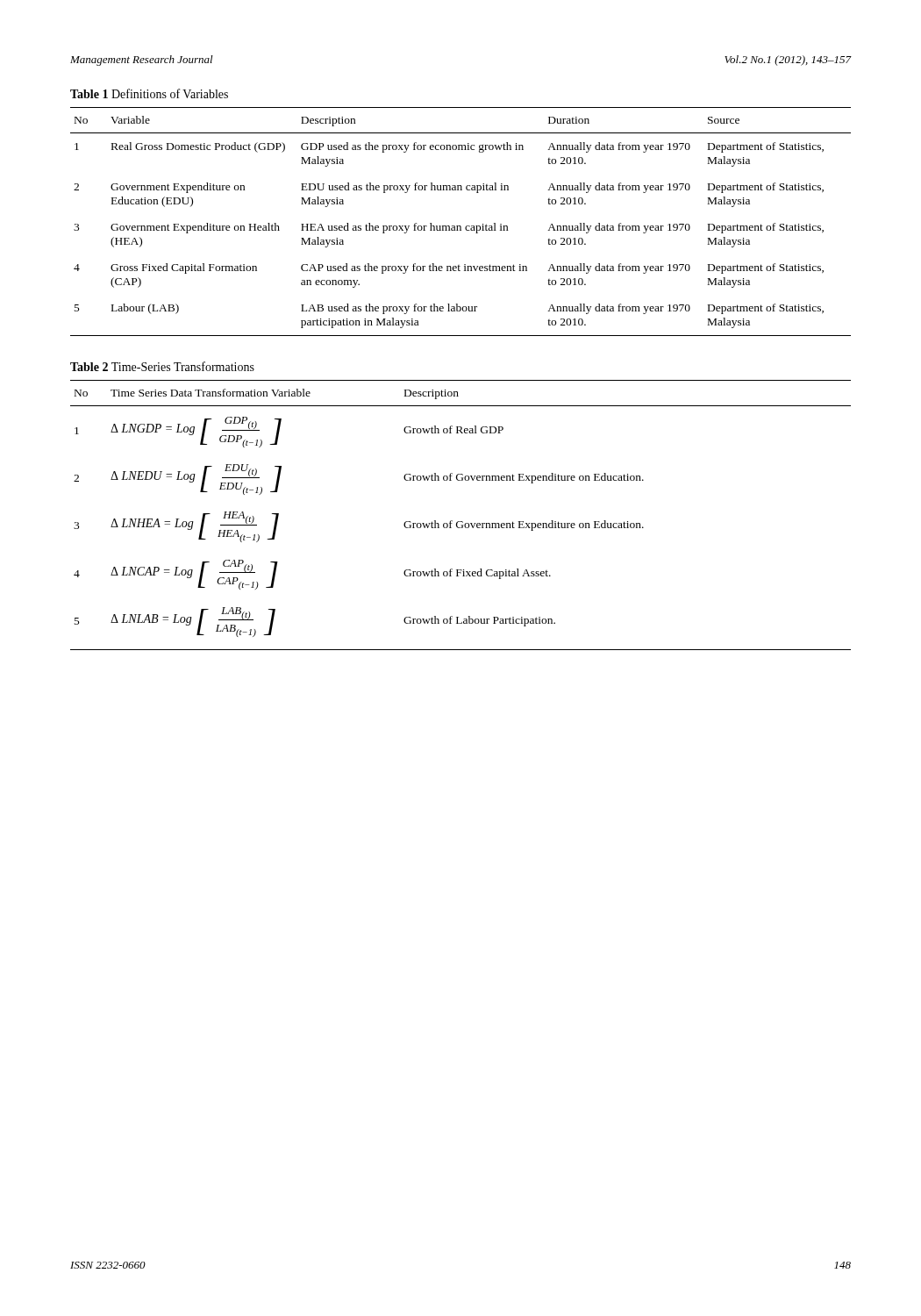Locate the table with the text "Growth of Government Expenditure on"
The width and height of the screenshot is (921, 1316).
point(460,515)
